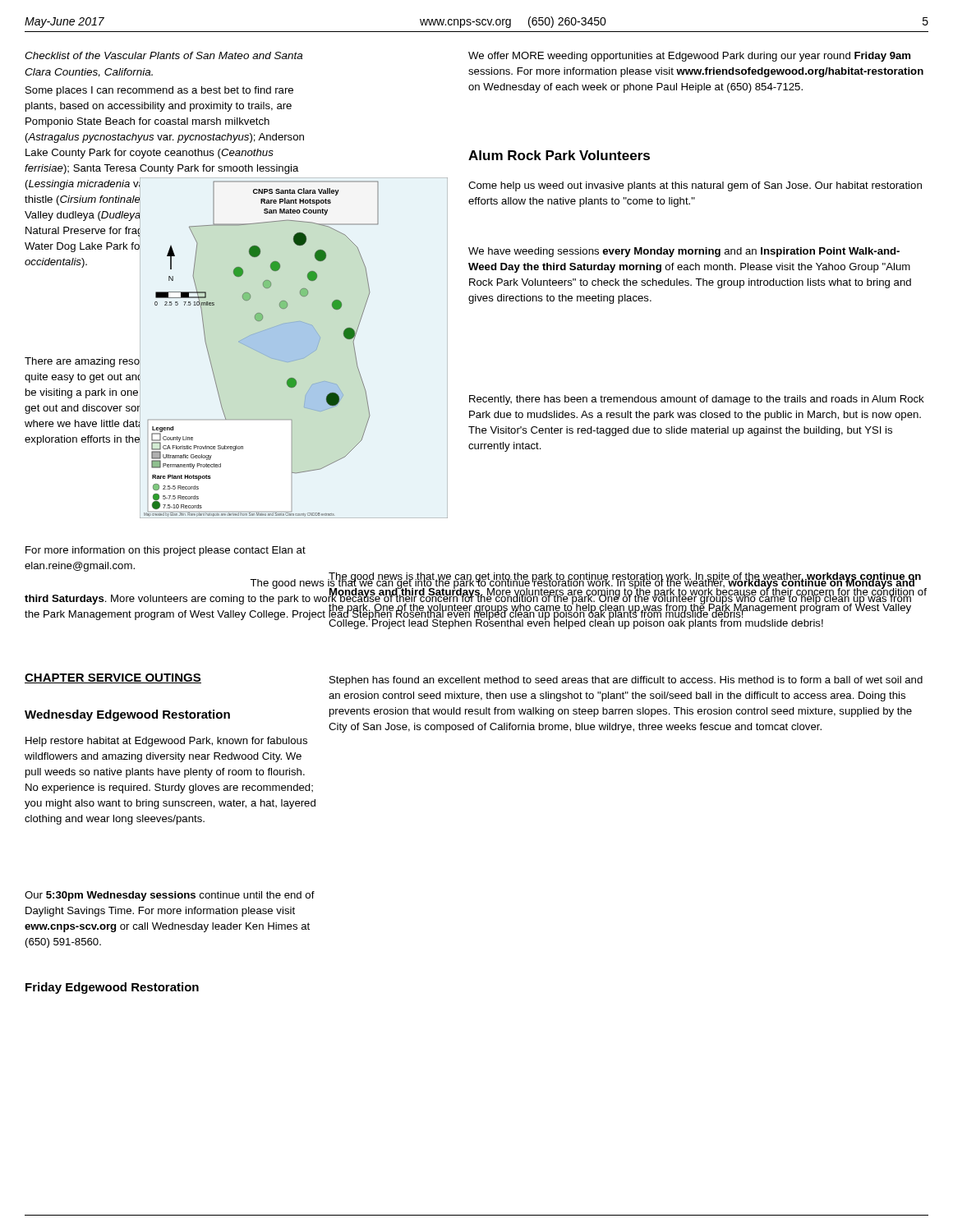Image resolution: width=953 pixels, height=1232 pixels.
Task: Click on the block starting "Come help us weed out invasive plants at"
Action: [695, 193]
